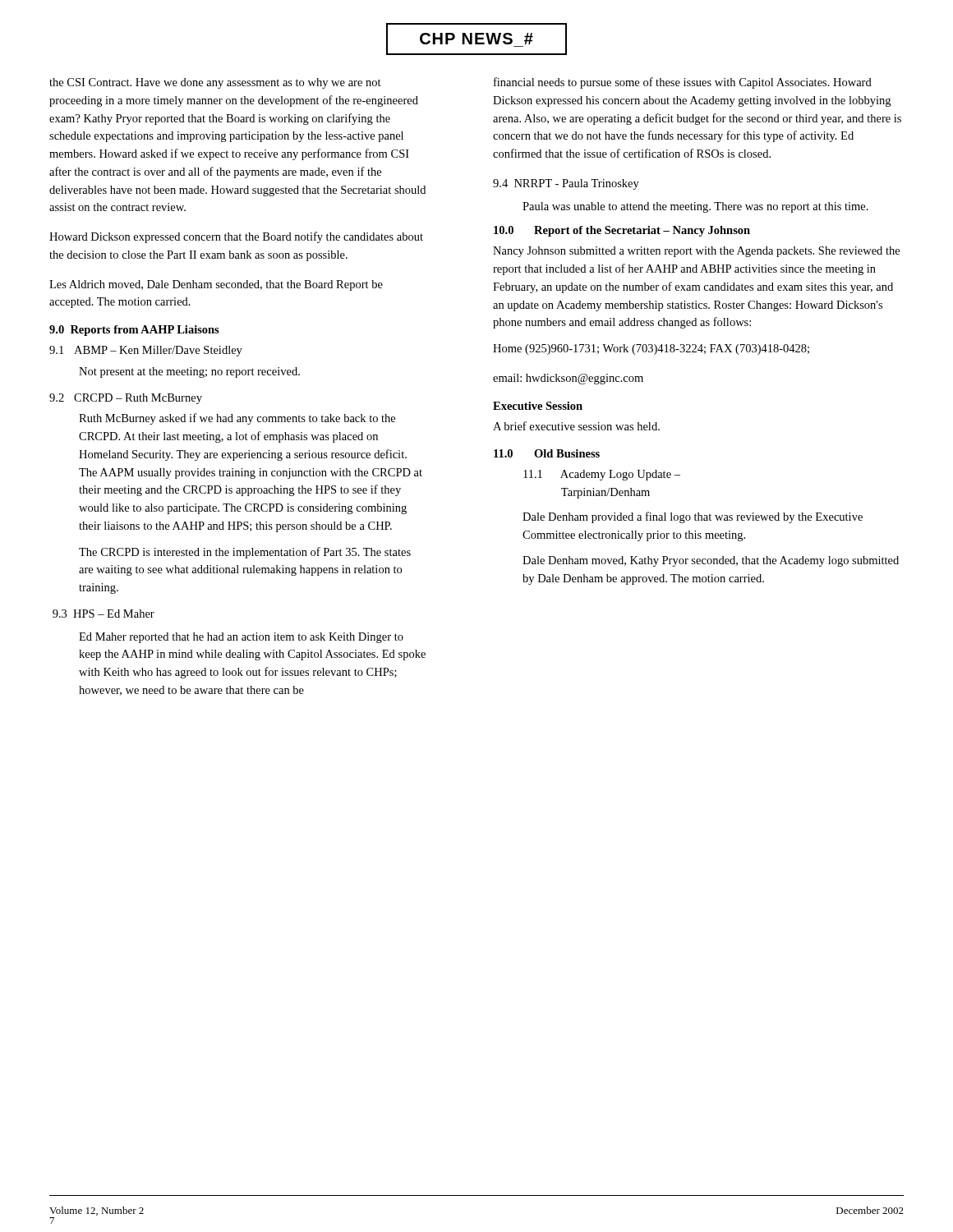Click on the text block that says "Dale Denham moved, Kathy Pryor seconded, that the"
The height and width of the screenshot is (1232, 953).
711,569
